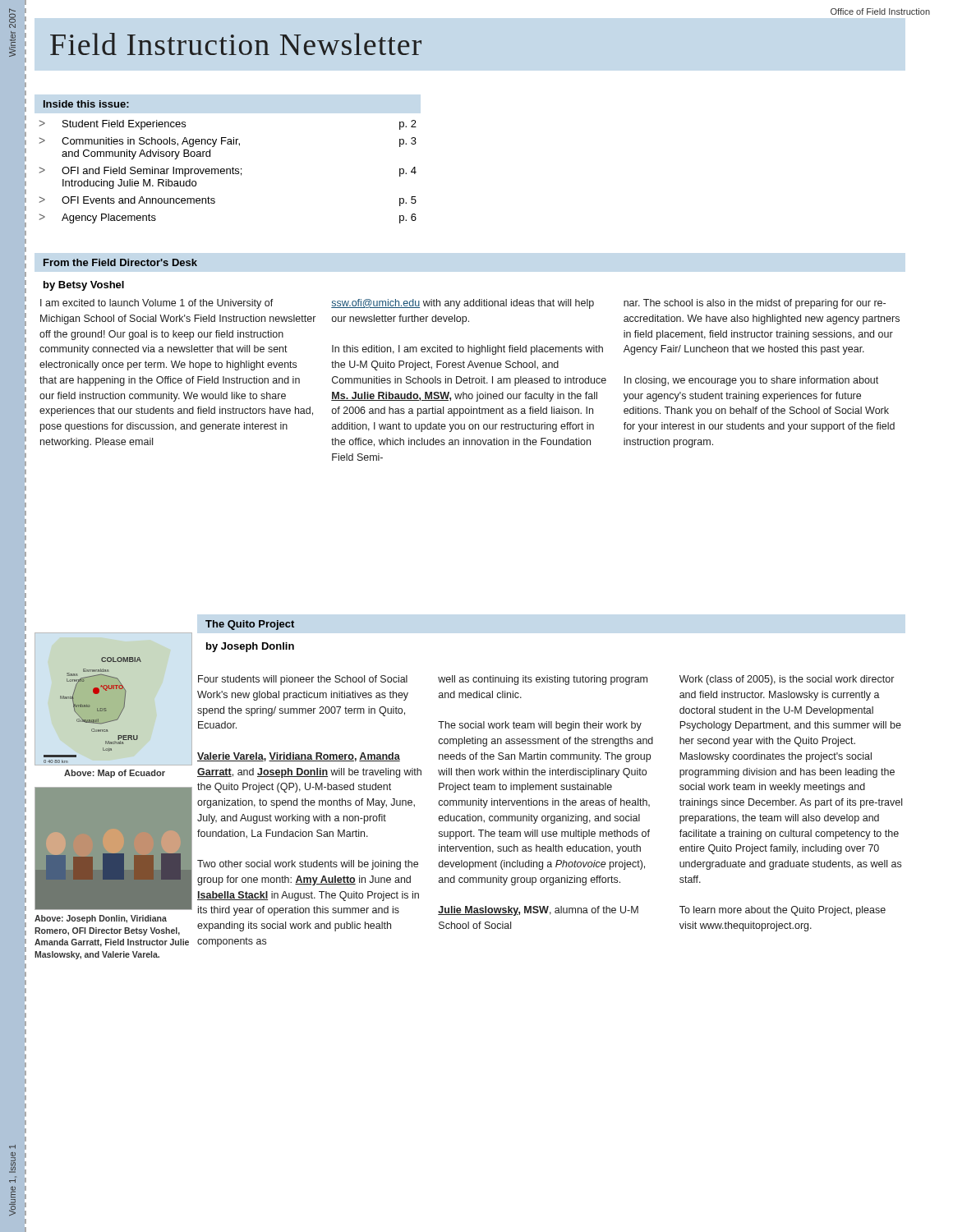Click the passage that begins "> Communities in"

pyautogui.click(x=228, y=147)
